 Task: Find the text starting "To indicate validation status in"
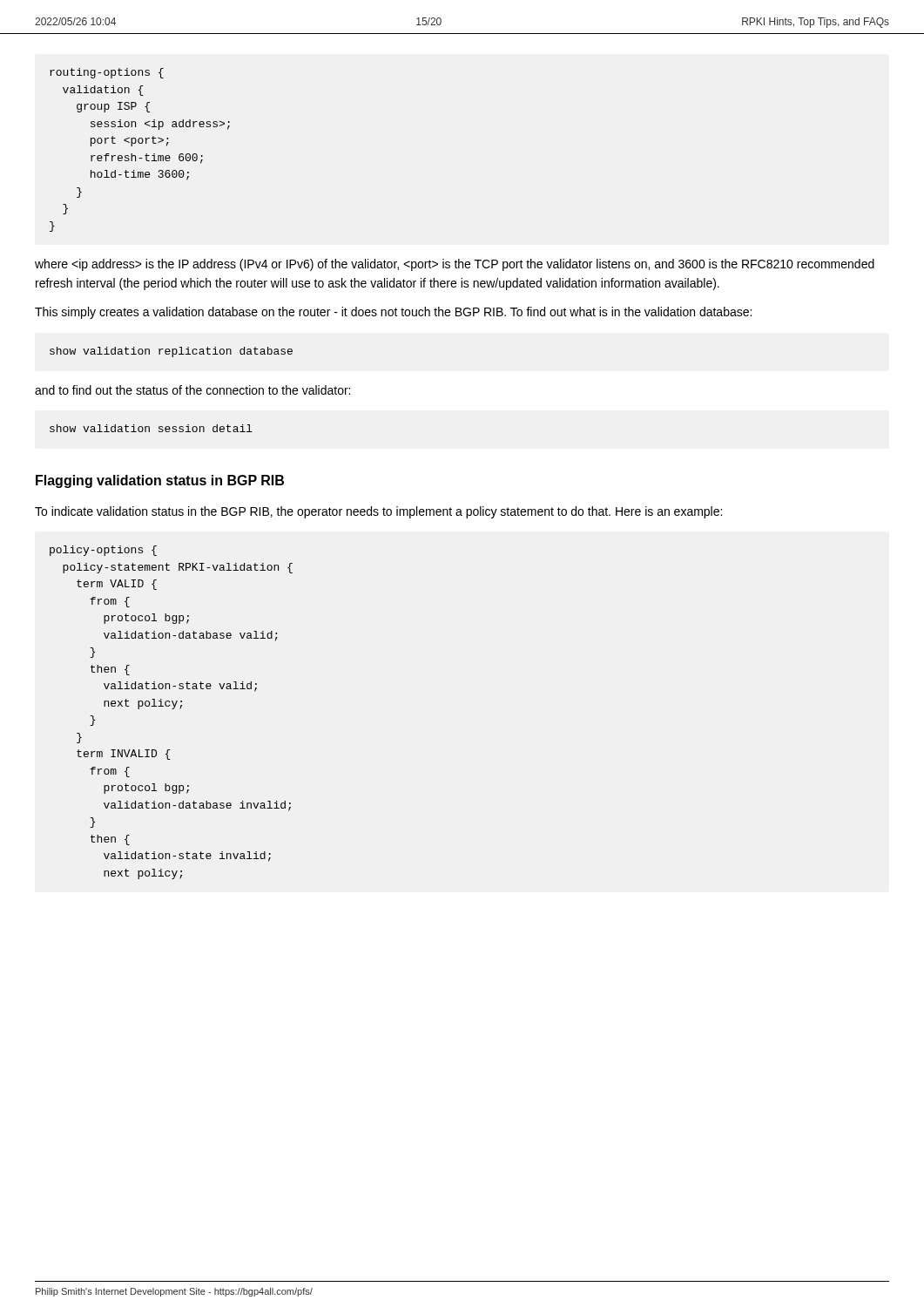coord(379,511)
